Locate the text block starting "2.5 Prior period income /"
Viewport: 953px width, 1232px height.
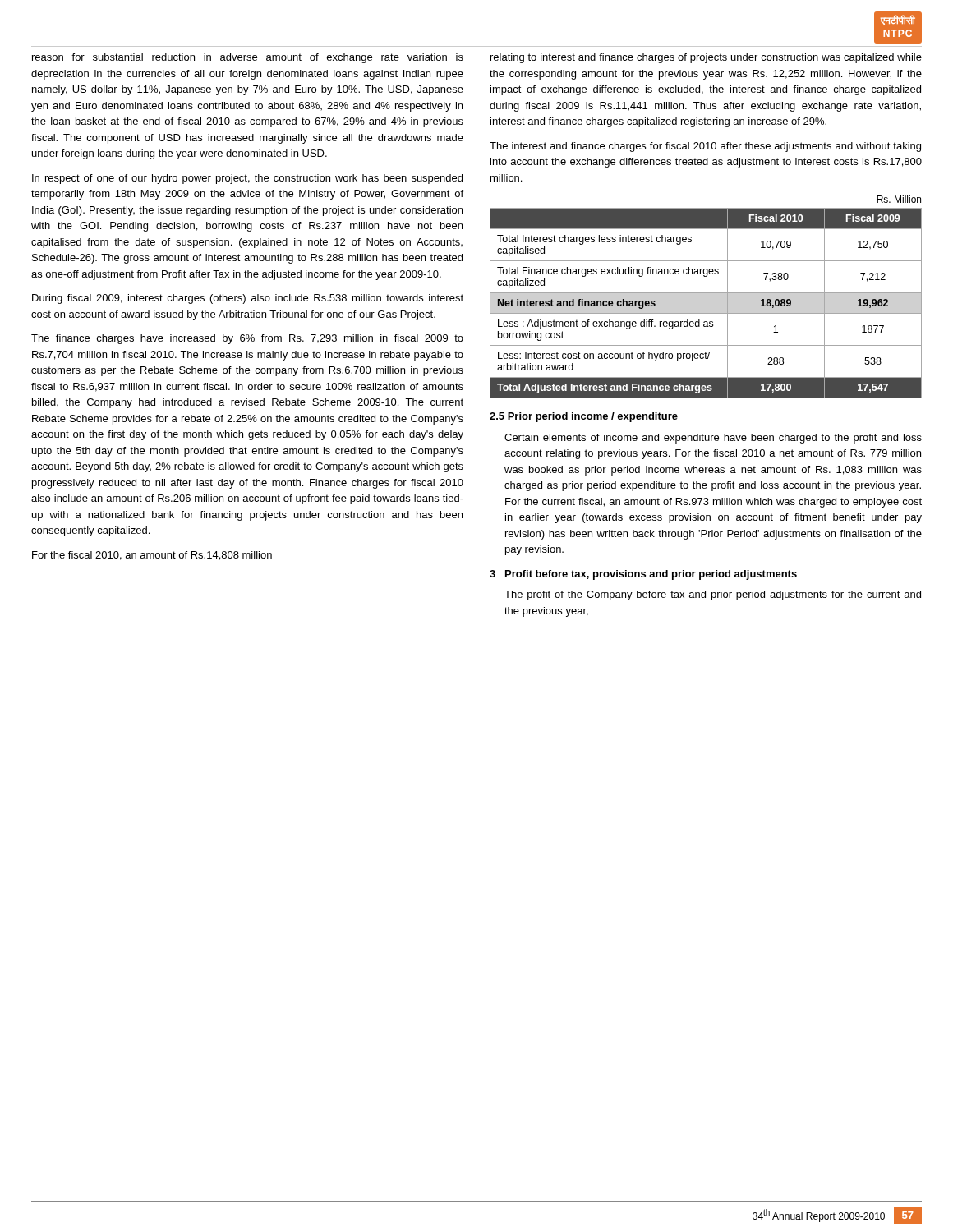pyautogui.click(x=584, y=417)
